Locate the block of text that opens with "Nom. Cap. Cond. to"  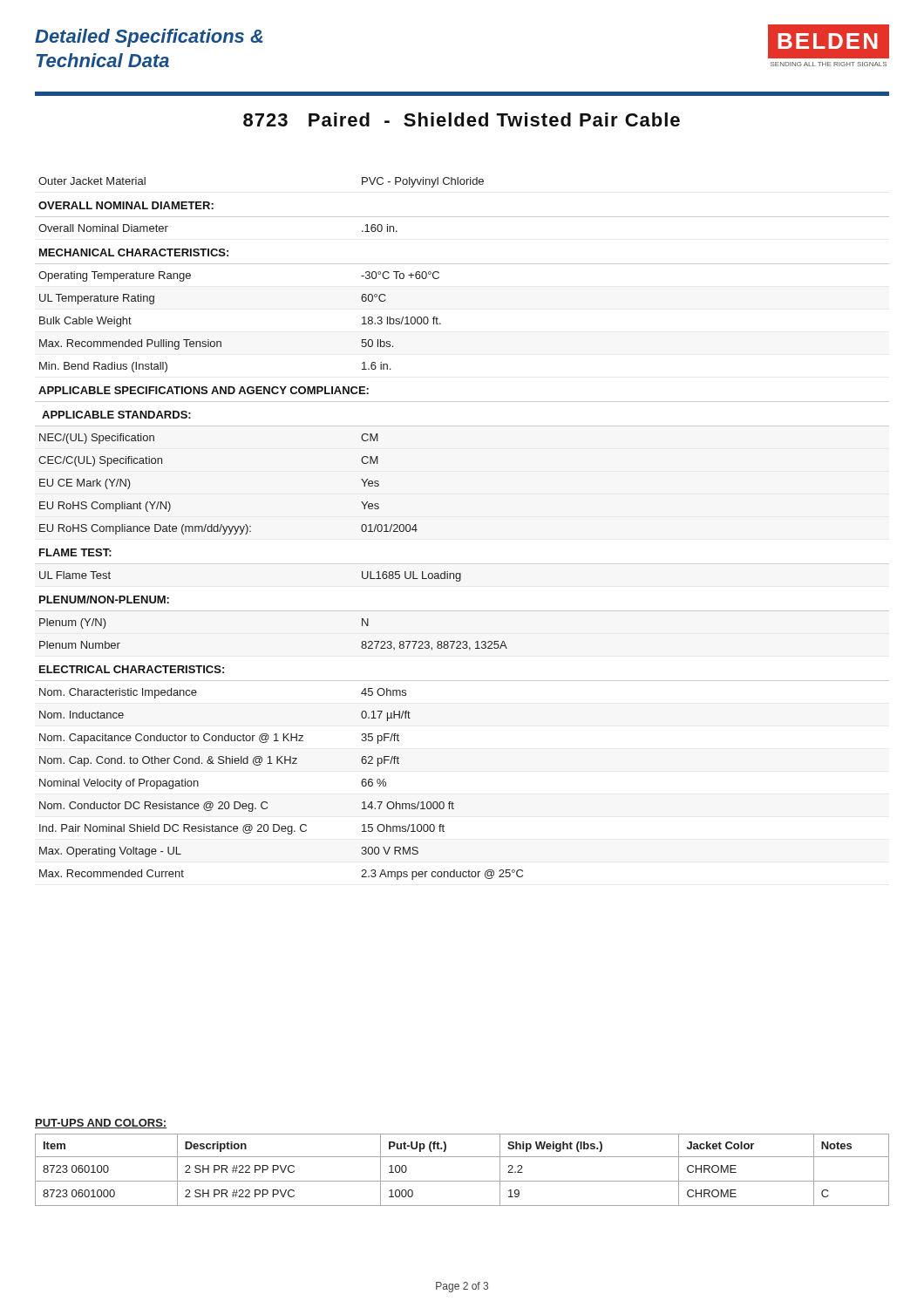click(219, 761)
